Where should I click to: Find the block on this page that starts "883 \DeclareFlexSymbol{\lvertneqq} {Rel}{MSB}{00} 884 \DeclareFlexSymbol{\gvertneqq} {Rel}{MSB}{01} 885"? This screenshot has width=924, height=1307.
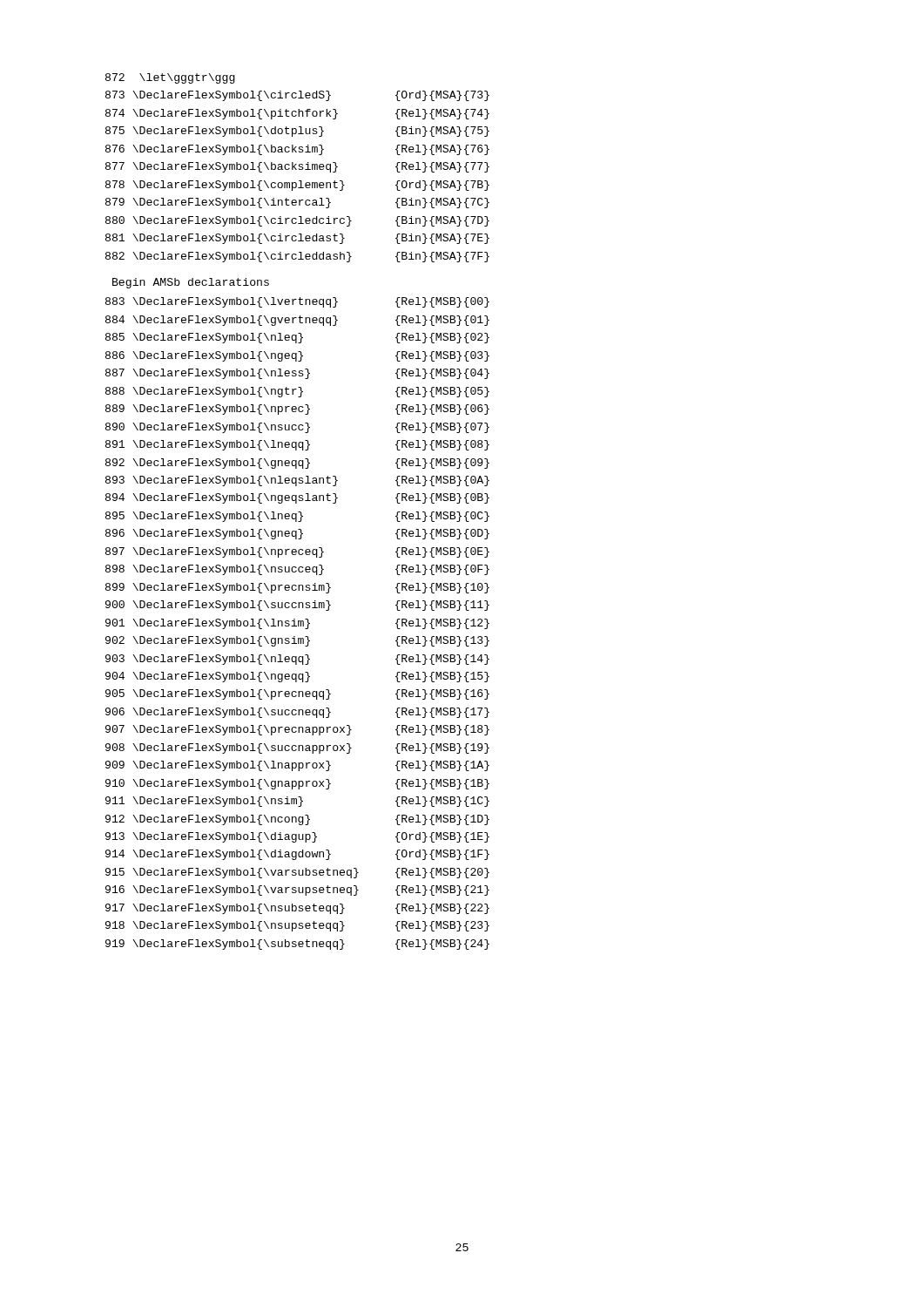[x=297, y=623]
